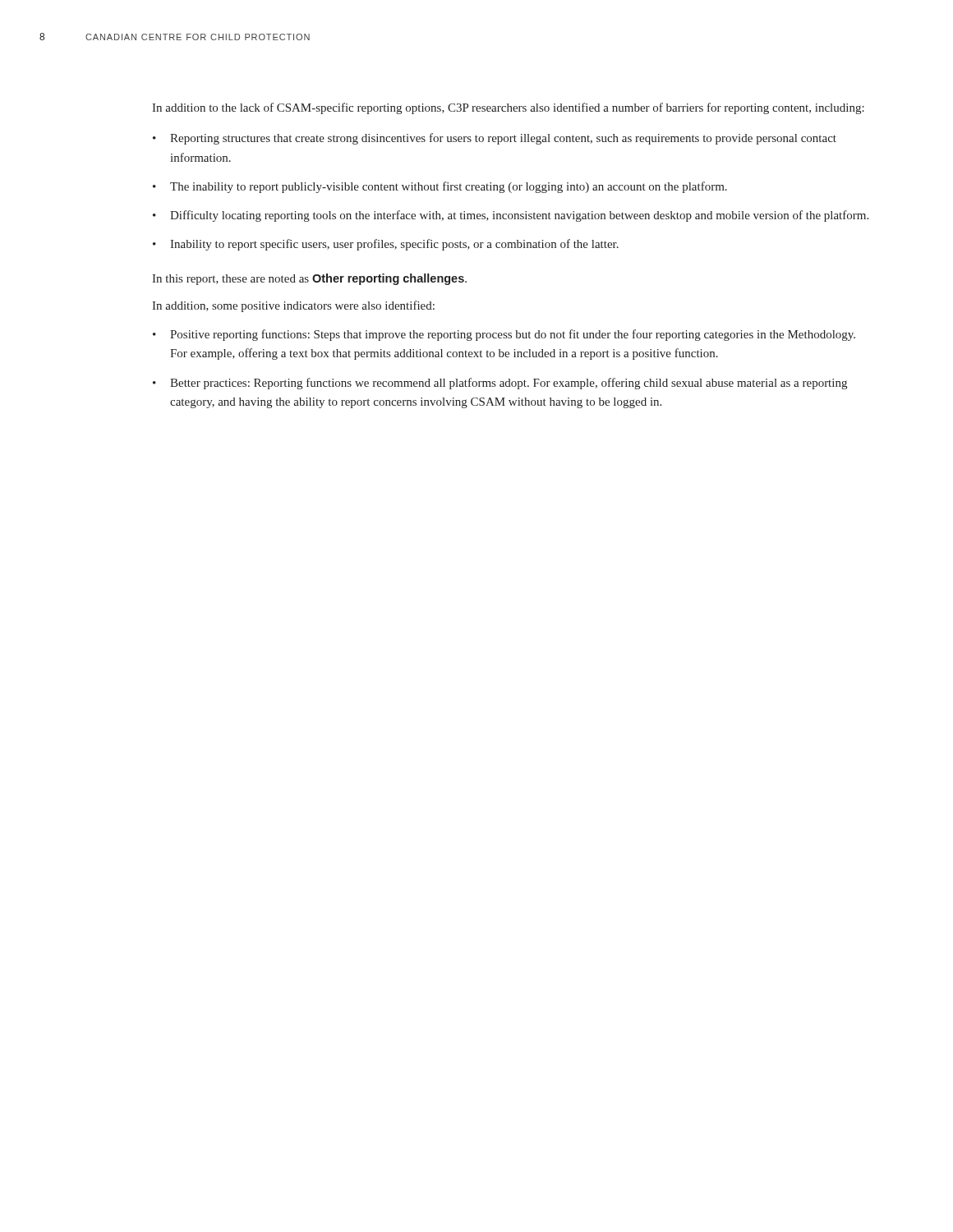Locate the element starting "• Better practices: Reporting functions we recommend"
Image resolution: width=953 pixels, height=1232 pixels.
[511, 392]
